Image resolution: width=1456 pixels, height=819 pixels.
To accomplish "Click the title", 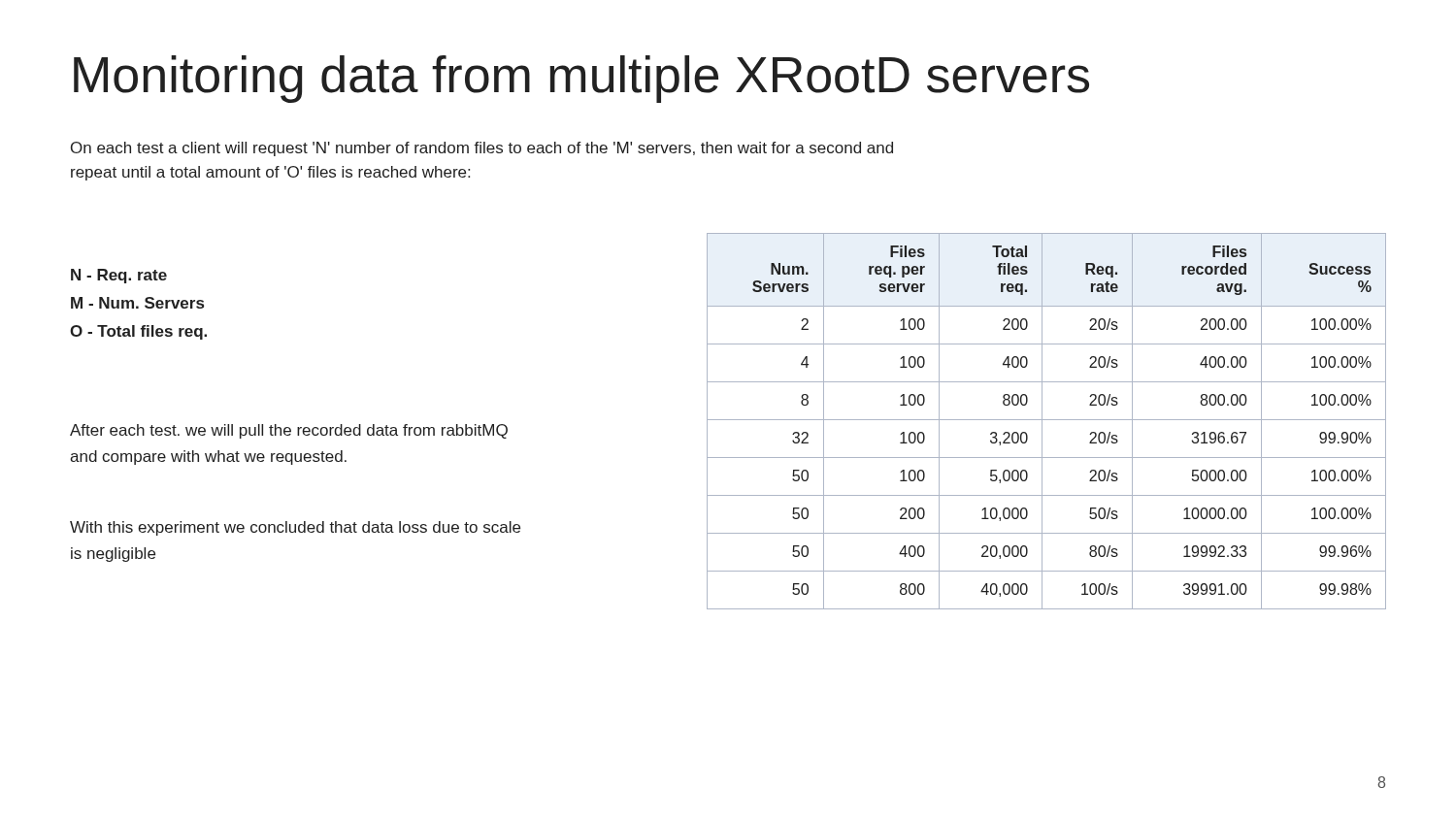I will tap(728, 76).
